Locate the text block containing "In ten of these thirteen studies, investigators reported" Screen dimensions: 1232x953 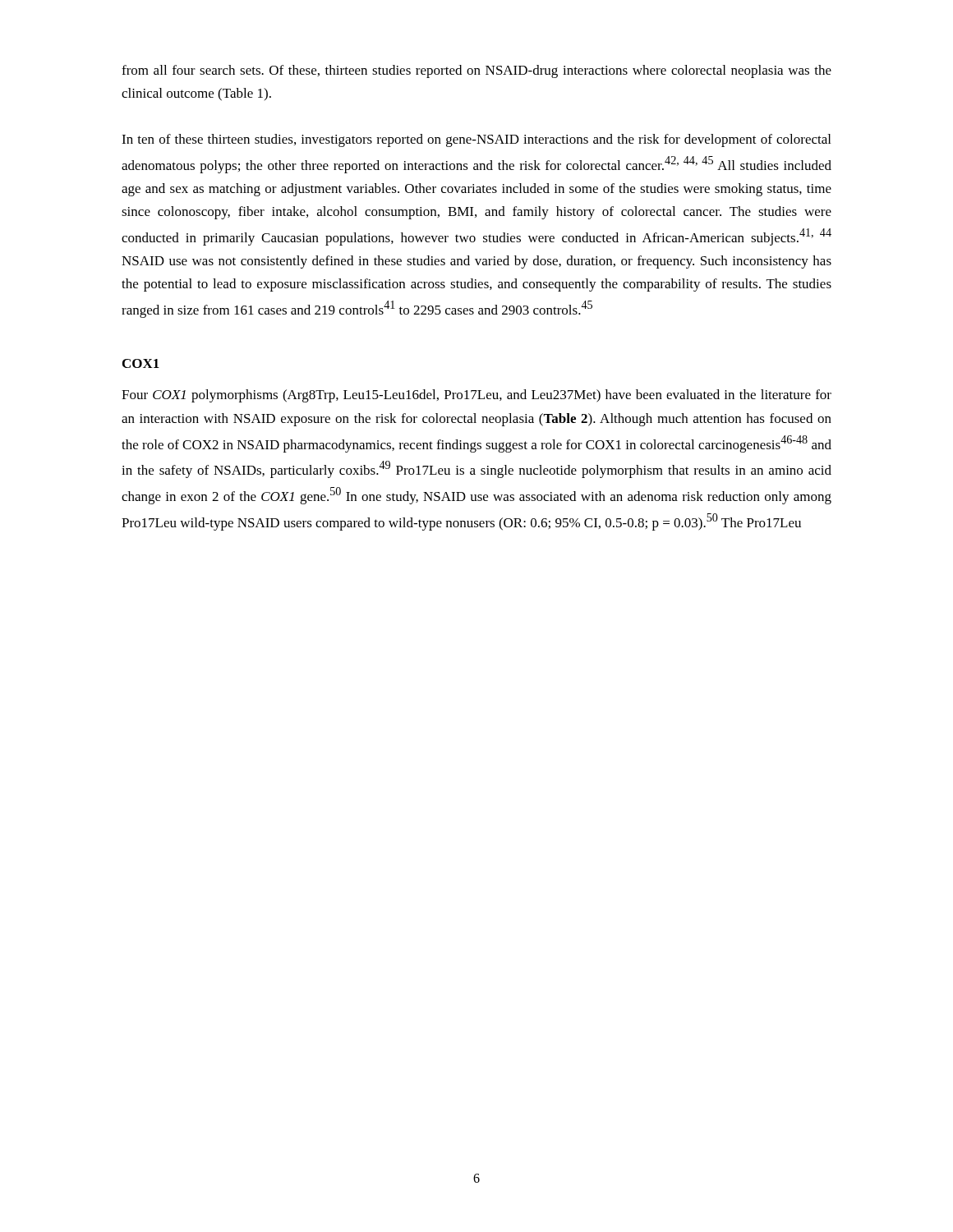coord(476,224)
